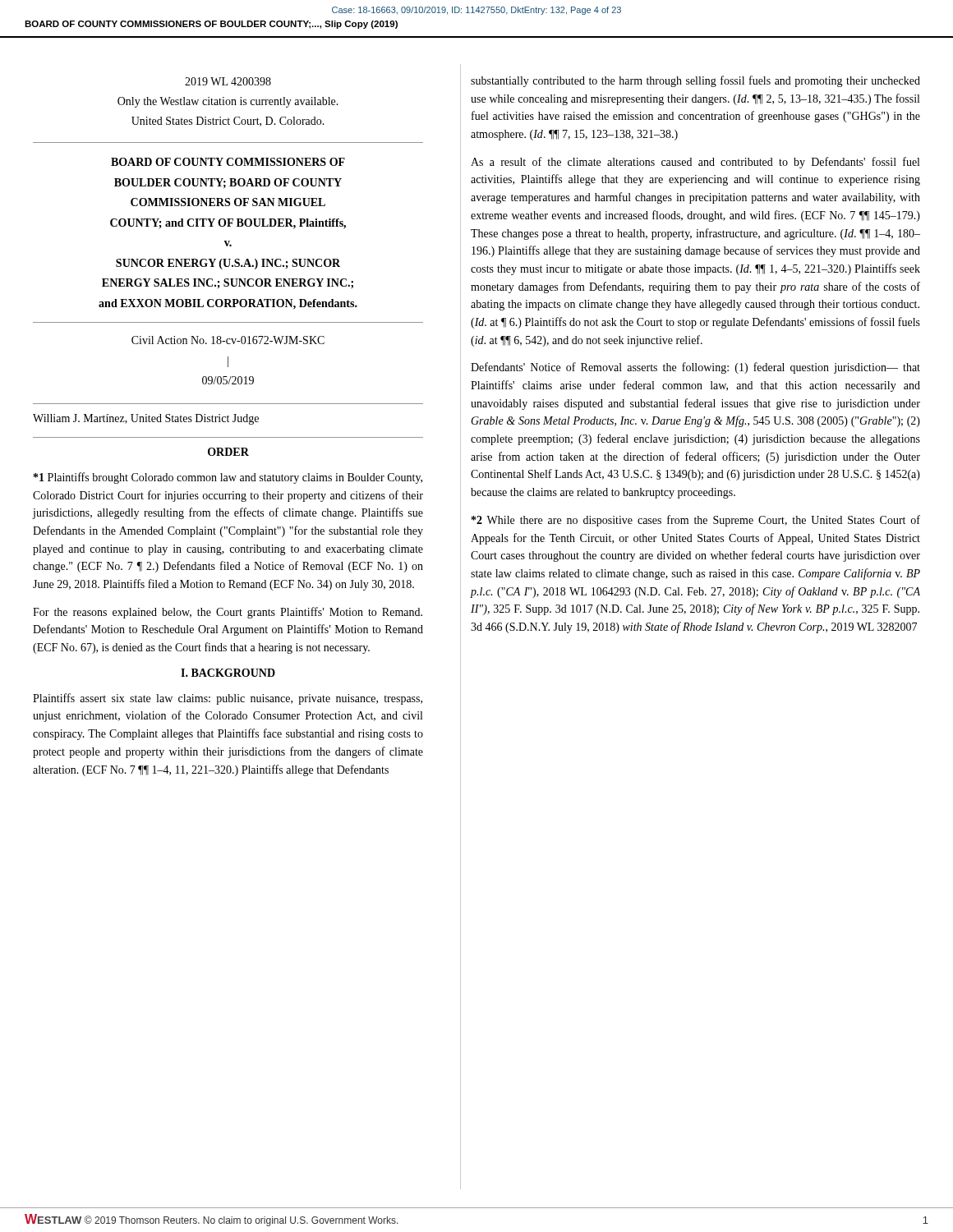This screenshot has height=1232, width=953.
Task: Point to the text starting "2 While there are no dispositive cases from"
Action: (695, 574)
